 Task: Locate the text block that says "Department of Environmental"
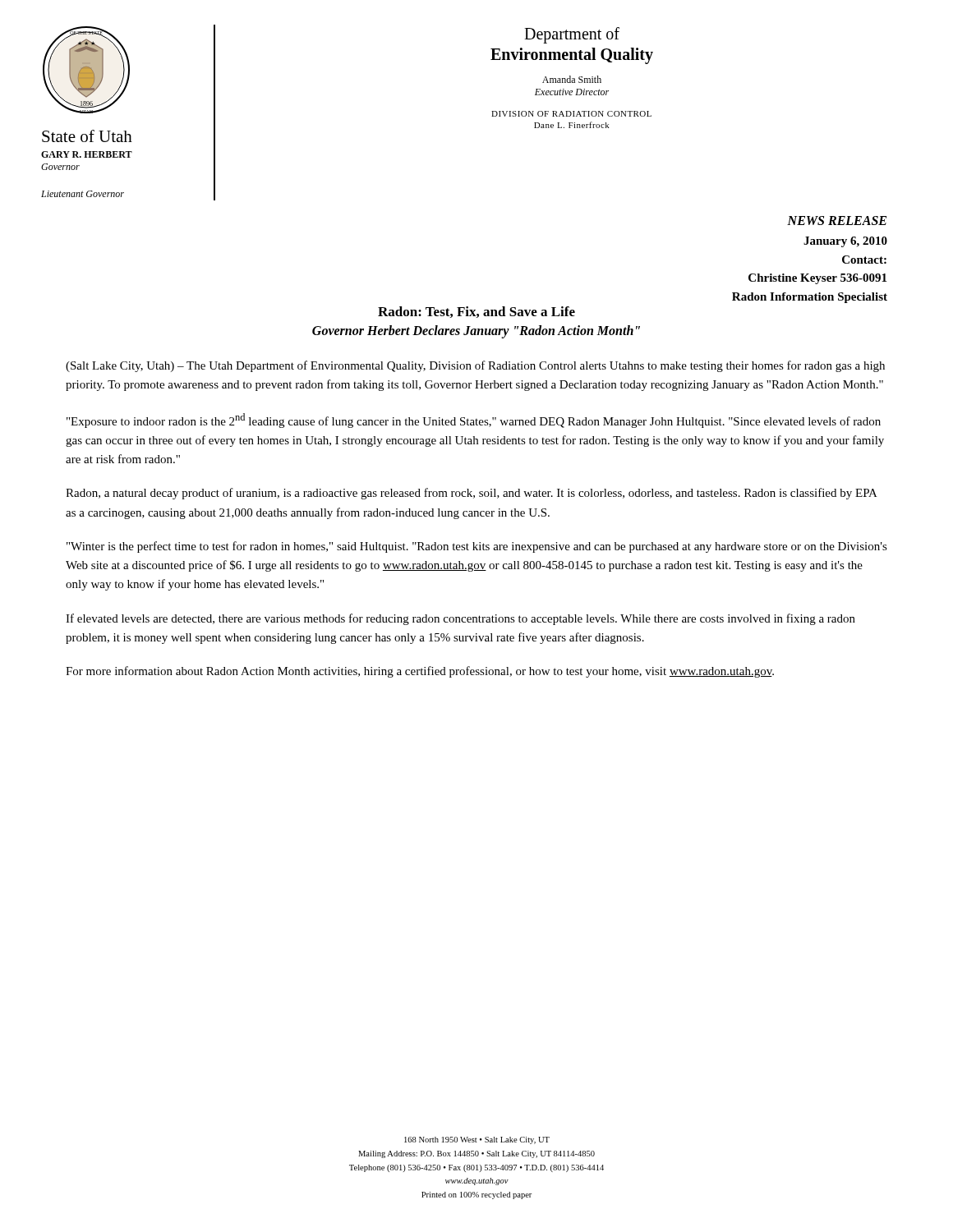coord(572,77)
